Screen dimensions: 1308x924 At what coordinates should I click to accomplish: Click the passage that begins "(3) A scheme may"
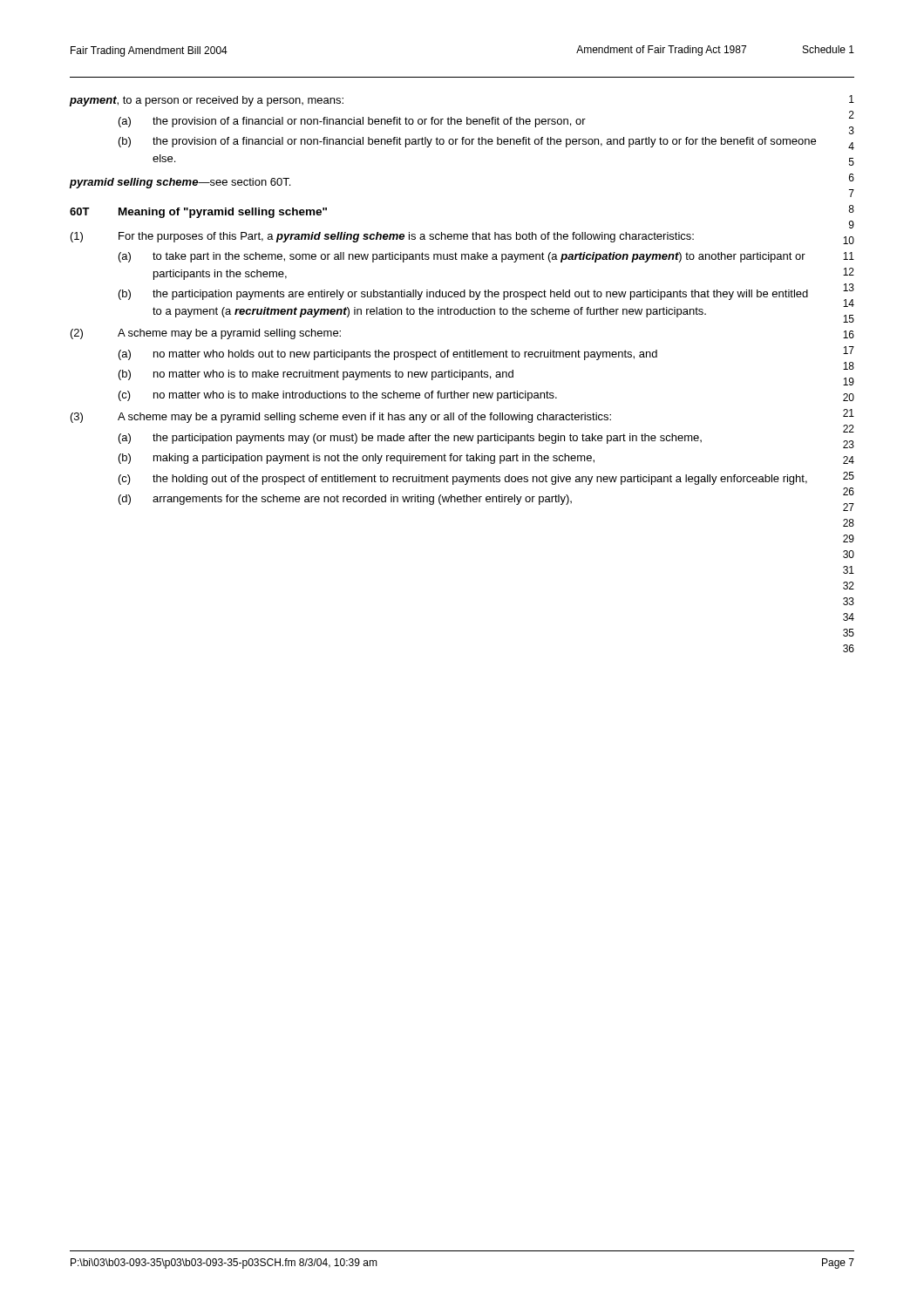pyautogui.click(x=445, y=417)
